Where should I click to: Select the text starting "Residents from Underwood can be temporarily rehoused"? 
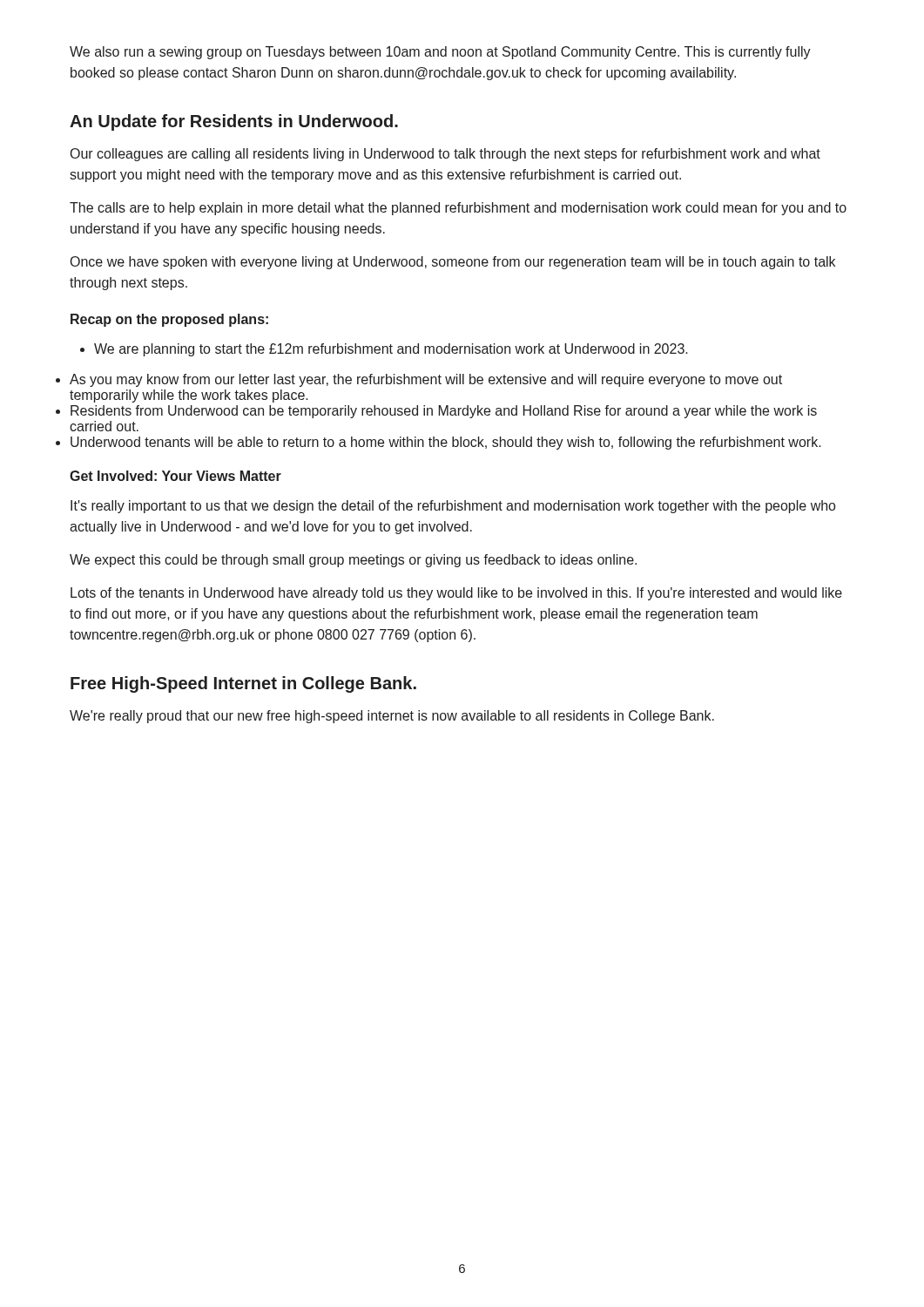point(462,419)
